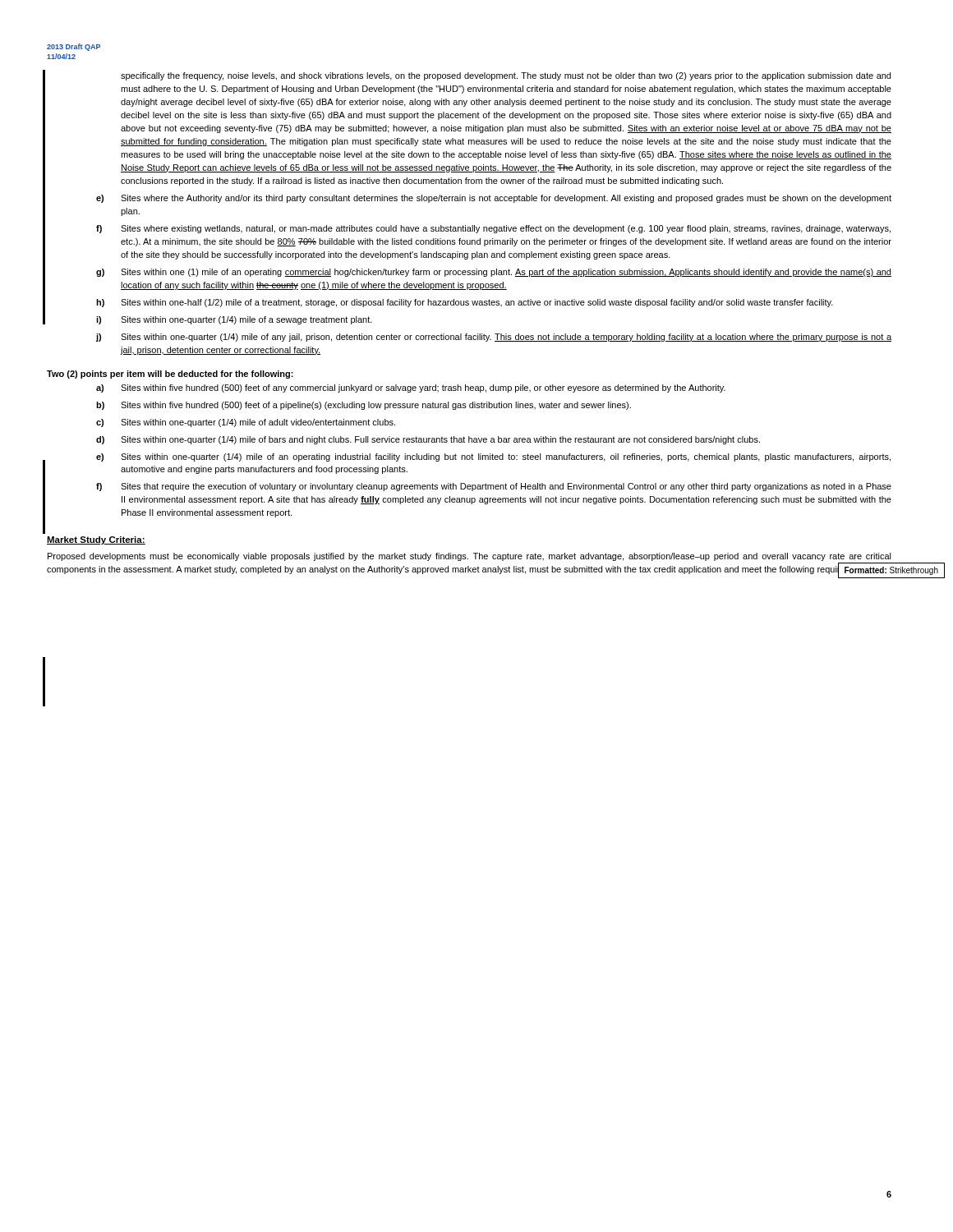Locate the list item with the text "i) Sites within one-quarter (1/4) mile of a"
The width and height of the screenshot is (953, 1232).
234,320
